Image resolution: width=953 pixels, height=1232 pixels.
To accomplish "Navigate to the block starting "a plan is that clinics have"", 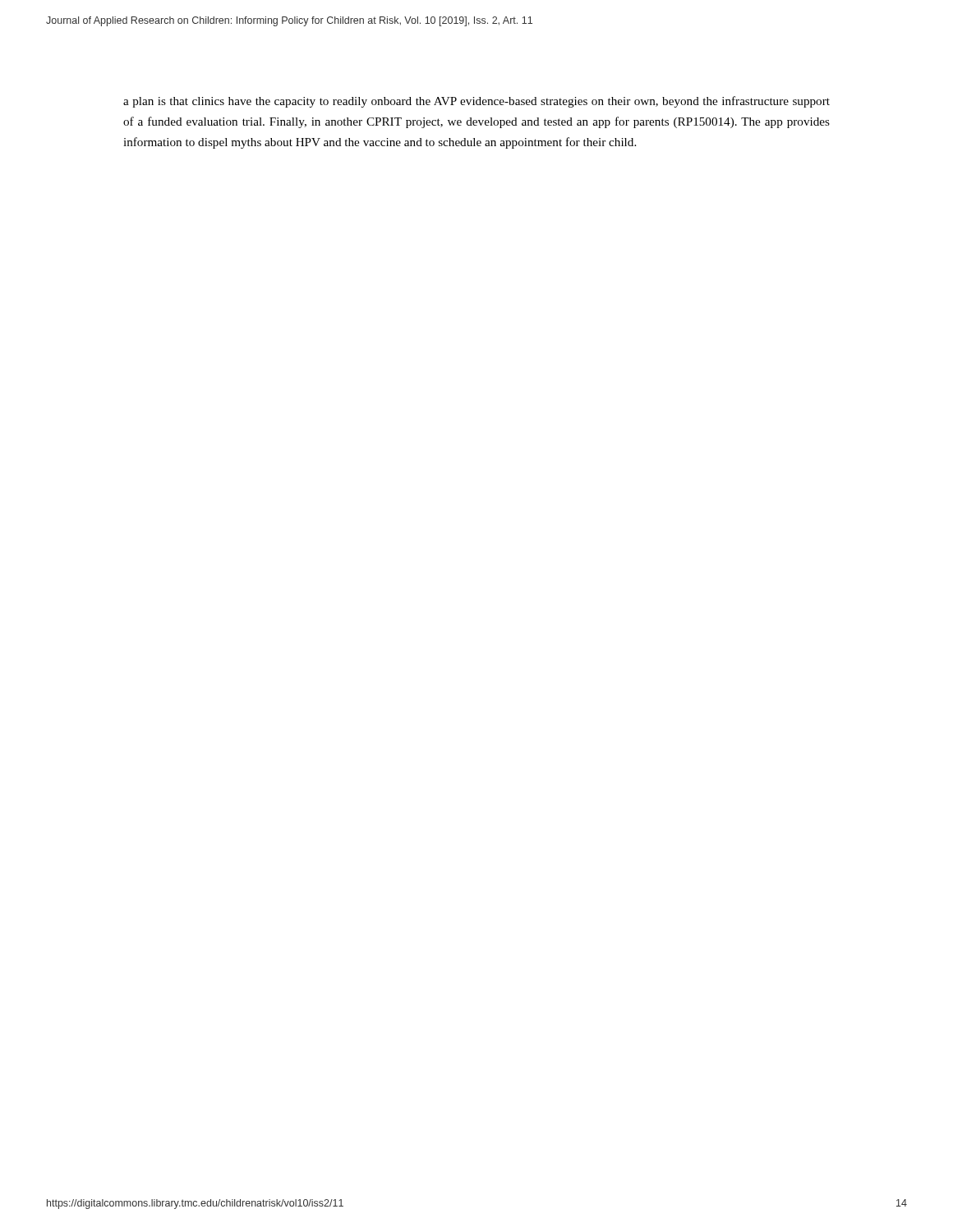I will coord(476,121).
